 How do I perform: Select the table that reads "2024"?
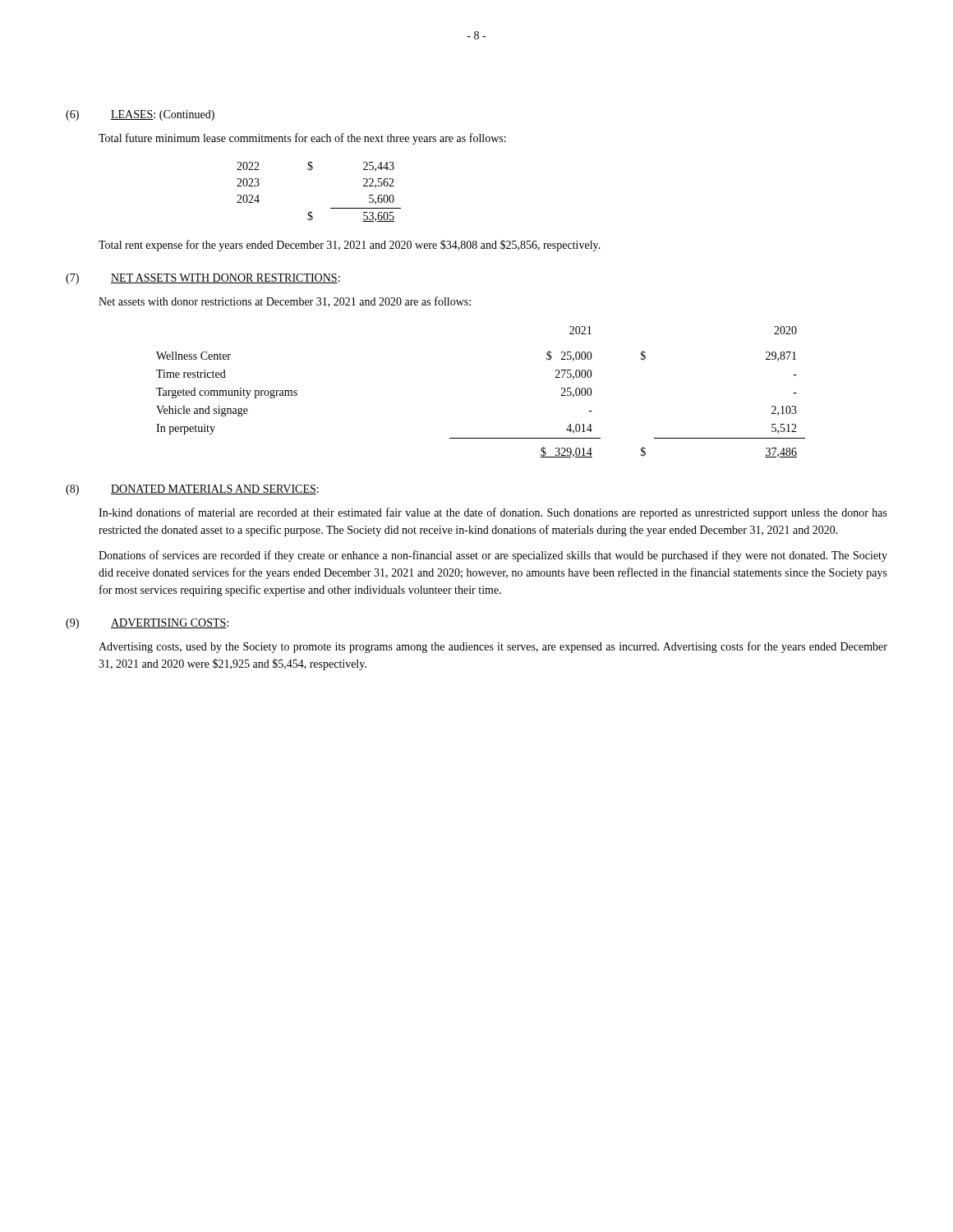(559, 192)
